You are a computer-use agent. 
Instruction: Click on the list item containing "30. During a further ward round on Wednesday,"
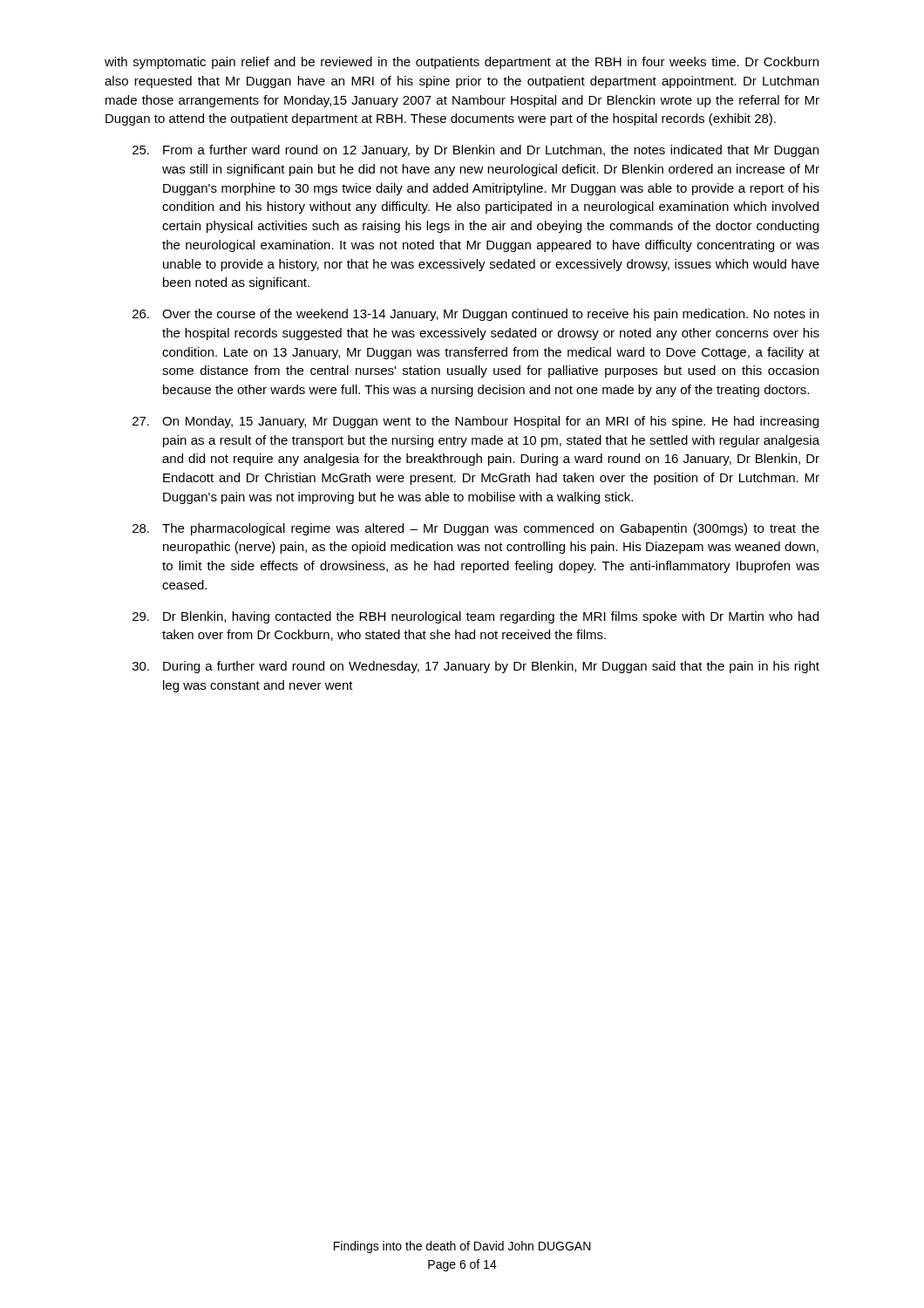[x=462, y=676]
